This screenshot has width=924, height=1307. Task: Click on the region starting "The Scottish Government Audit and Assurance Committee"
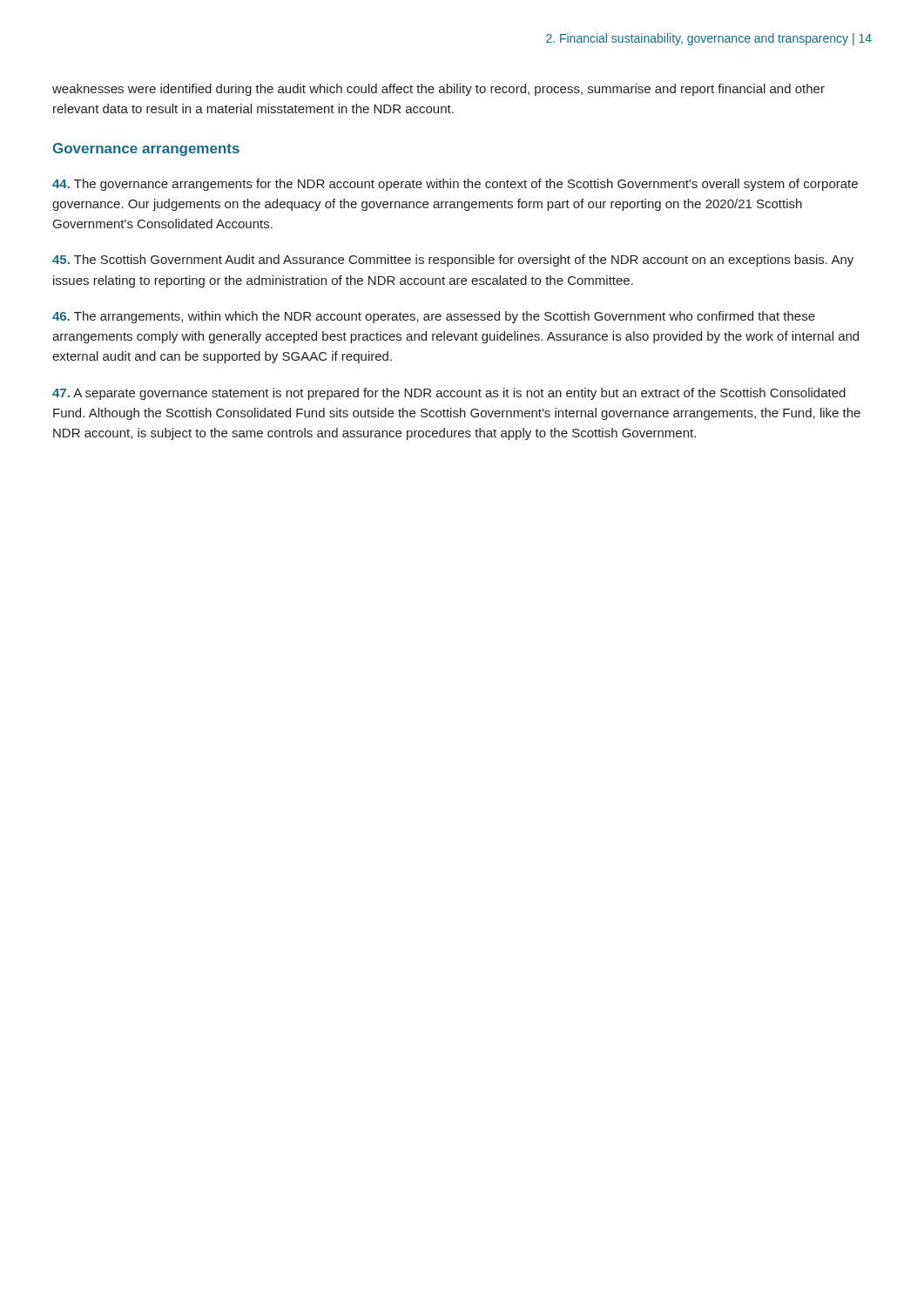click(x=453, y=270)
